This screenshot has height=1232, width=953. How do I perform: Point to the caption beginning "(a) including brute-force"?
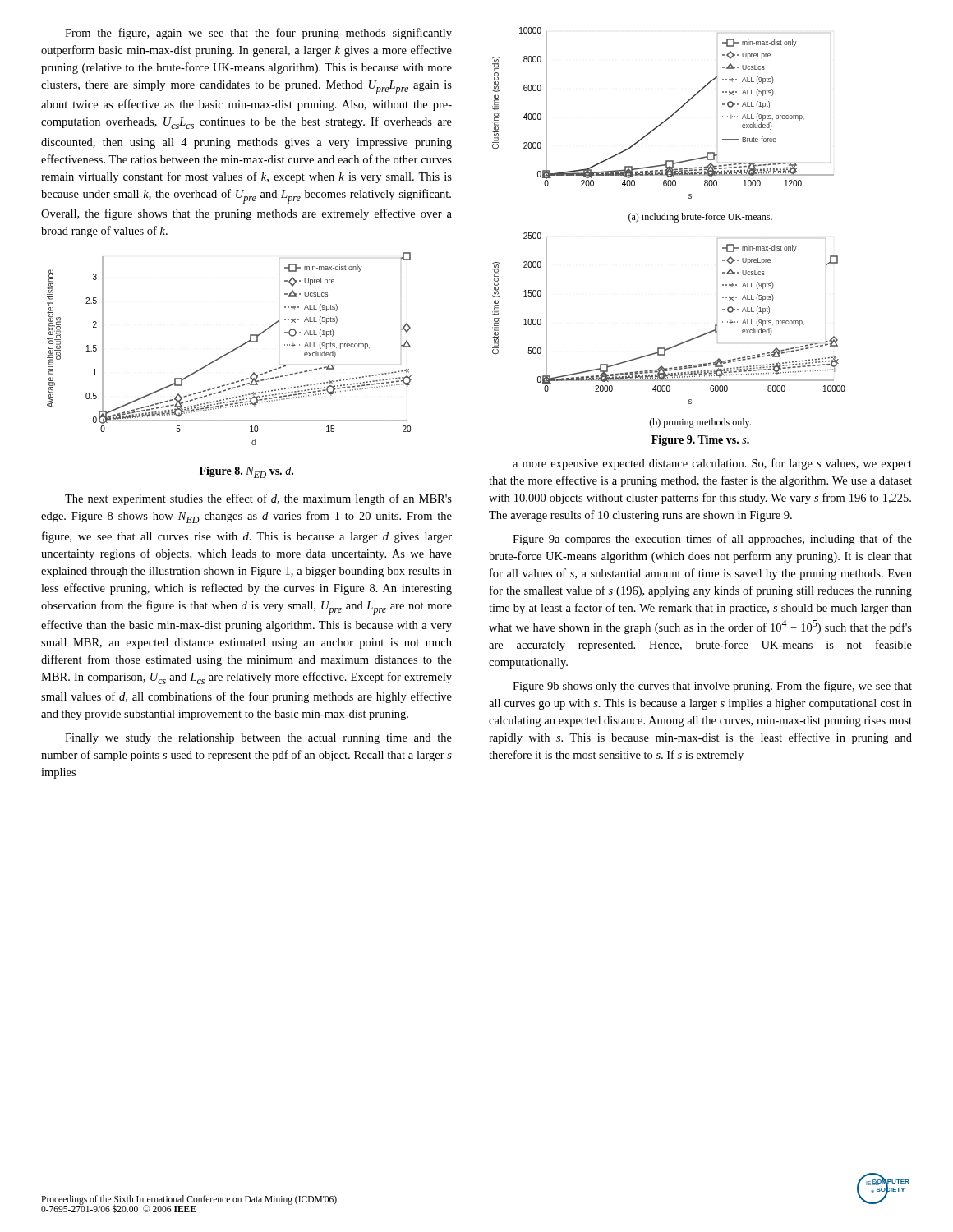(x=700, y=217)
